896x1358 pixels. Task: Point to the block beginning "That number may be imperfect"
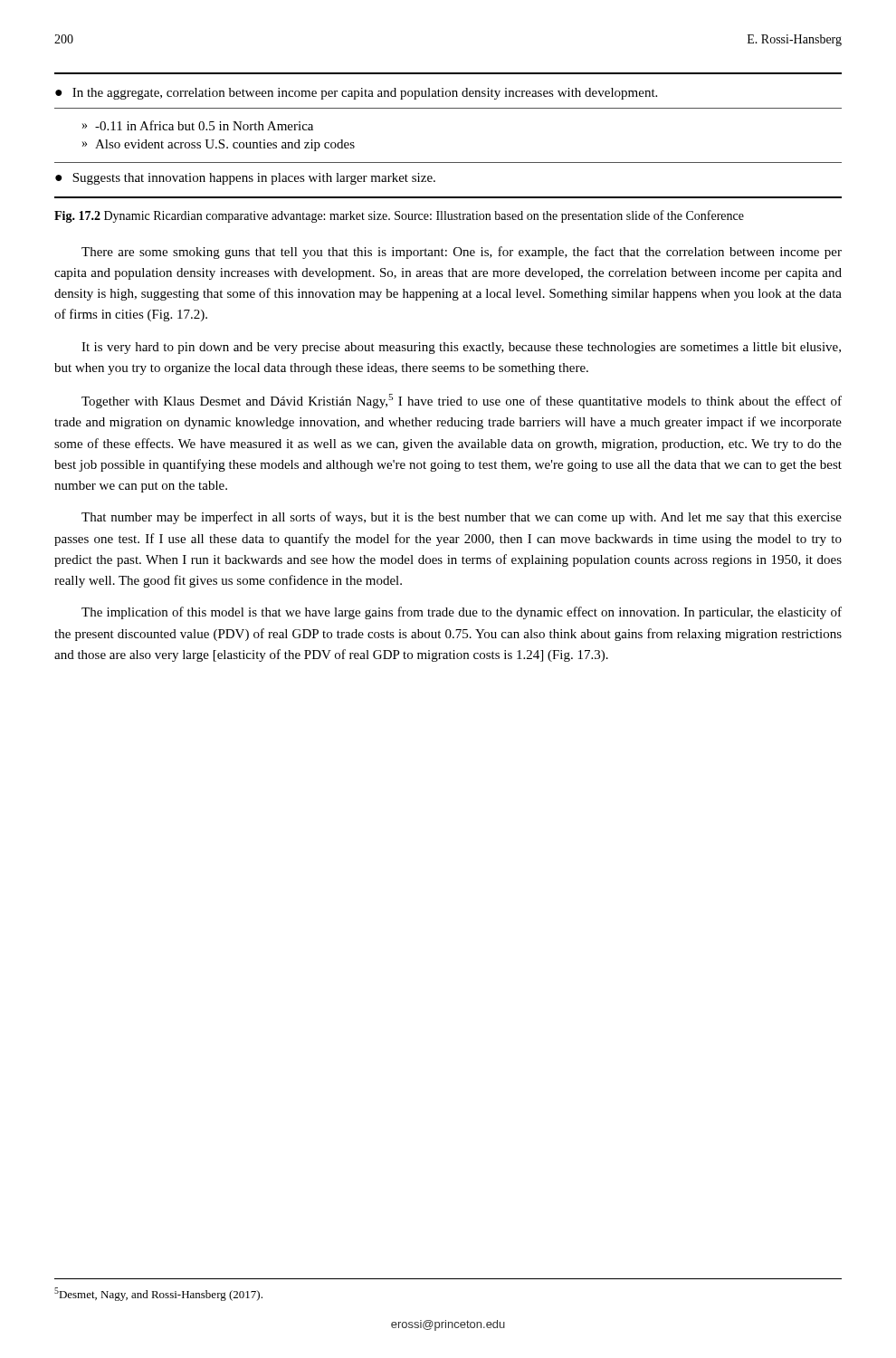(x=448, y=549)
